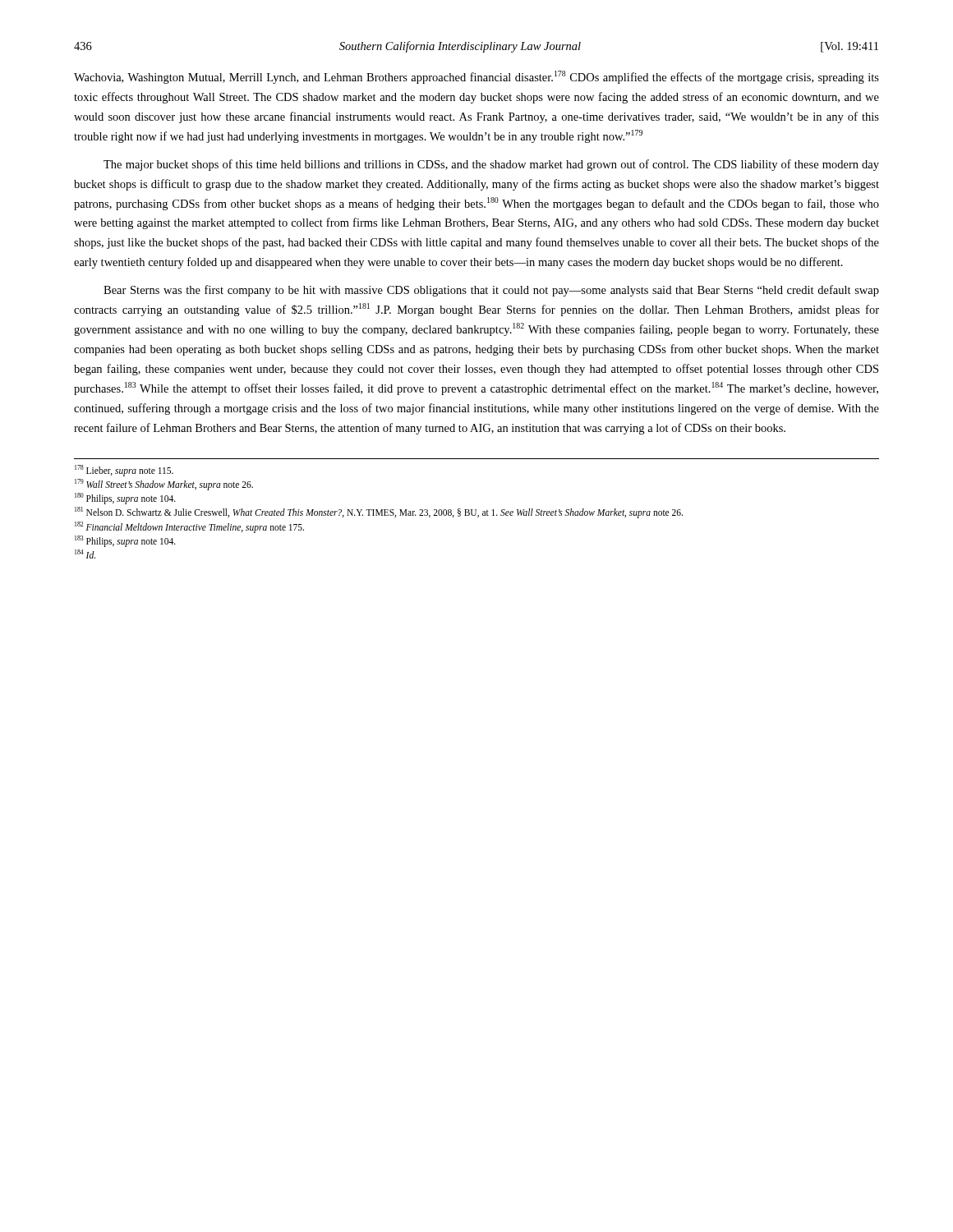
Task: Click on the footnote with the text "181 Nelson D. Schwartz"
Action: 379,512
